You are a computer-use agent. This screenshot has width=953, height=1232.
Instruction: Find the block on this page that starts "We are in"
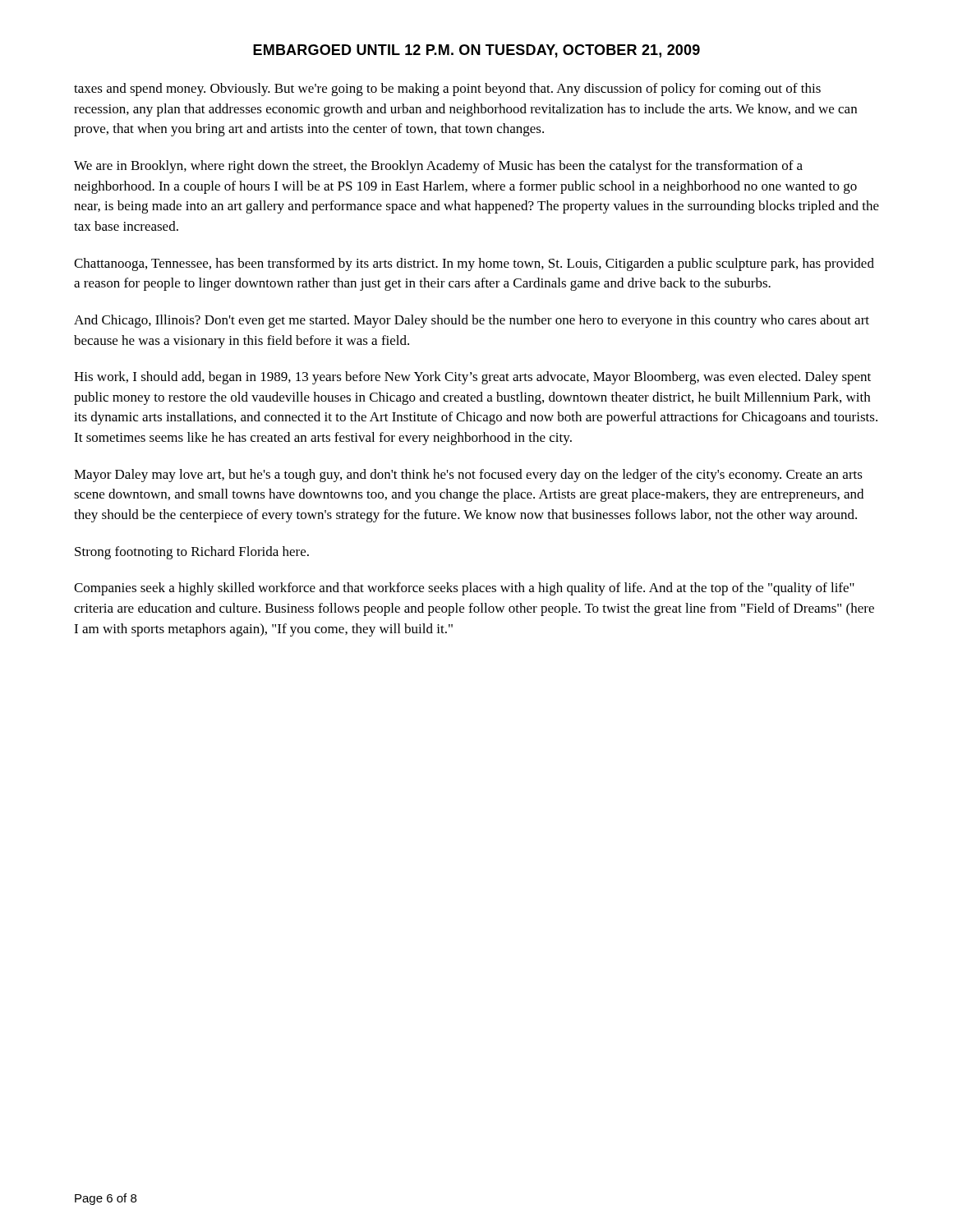point(476,196)
